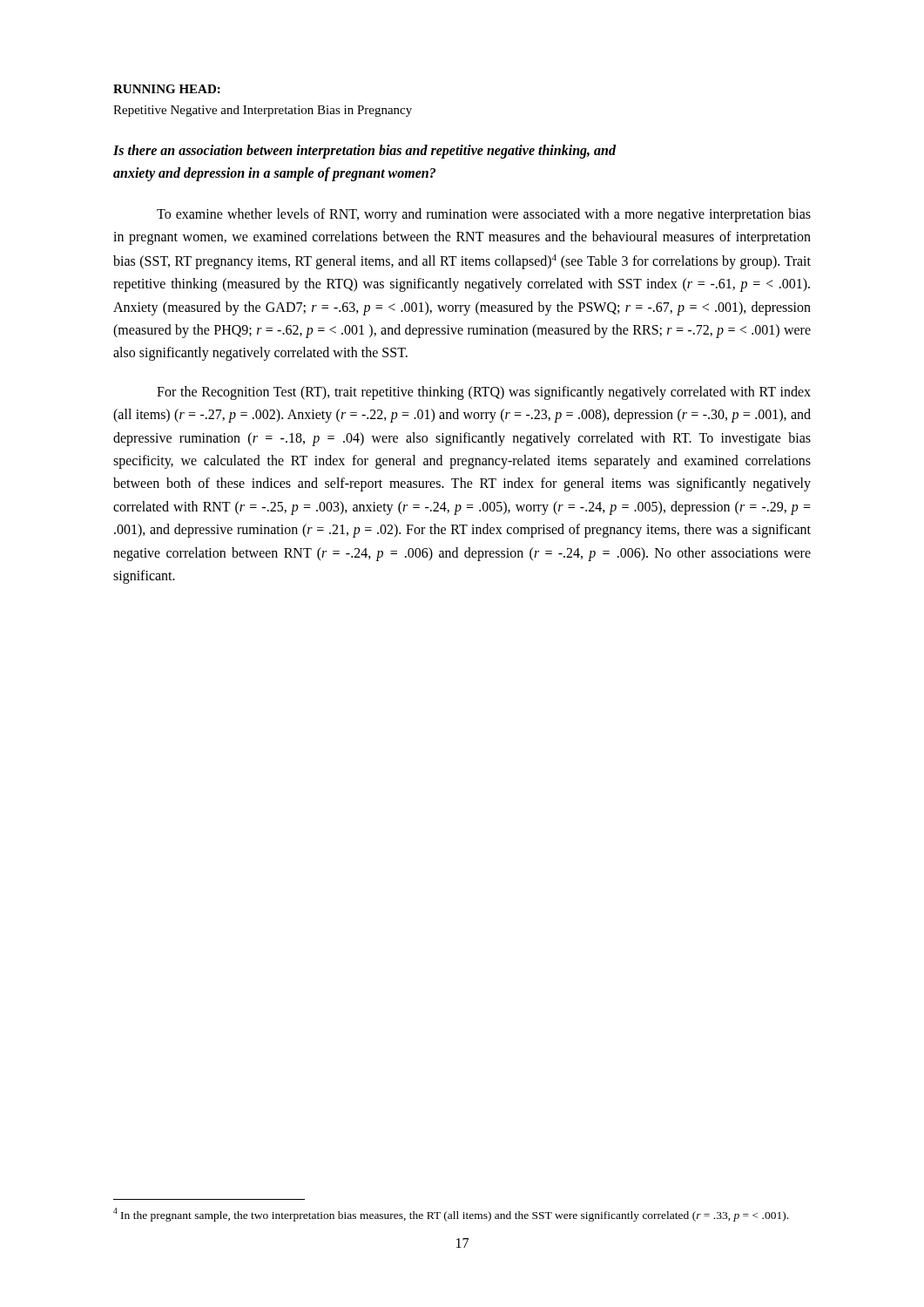Find the section header that reads "Is there an association between interpretation bias and"
This screenshot has width=924, height=1307.
coord(364,162)
